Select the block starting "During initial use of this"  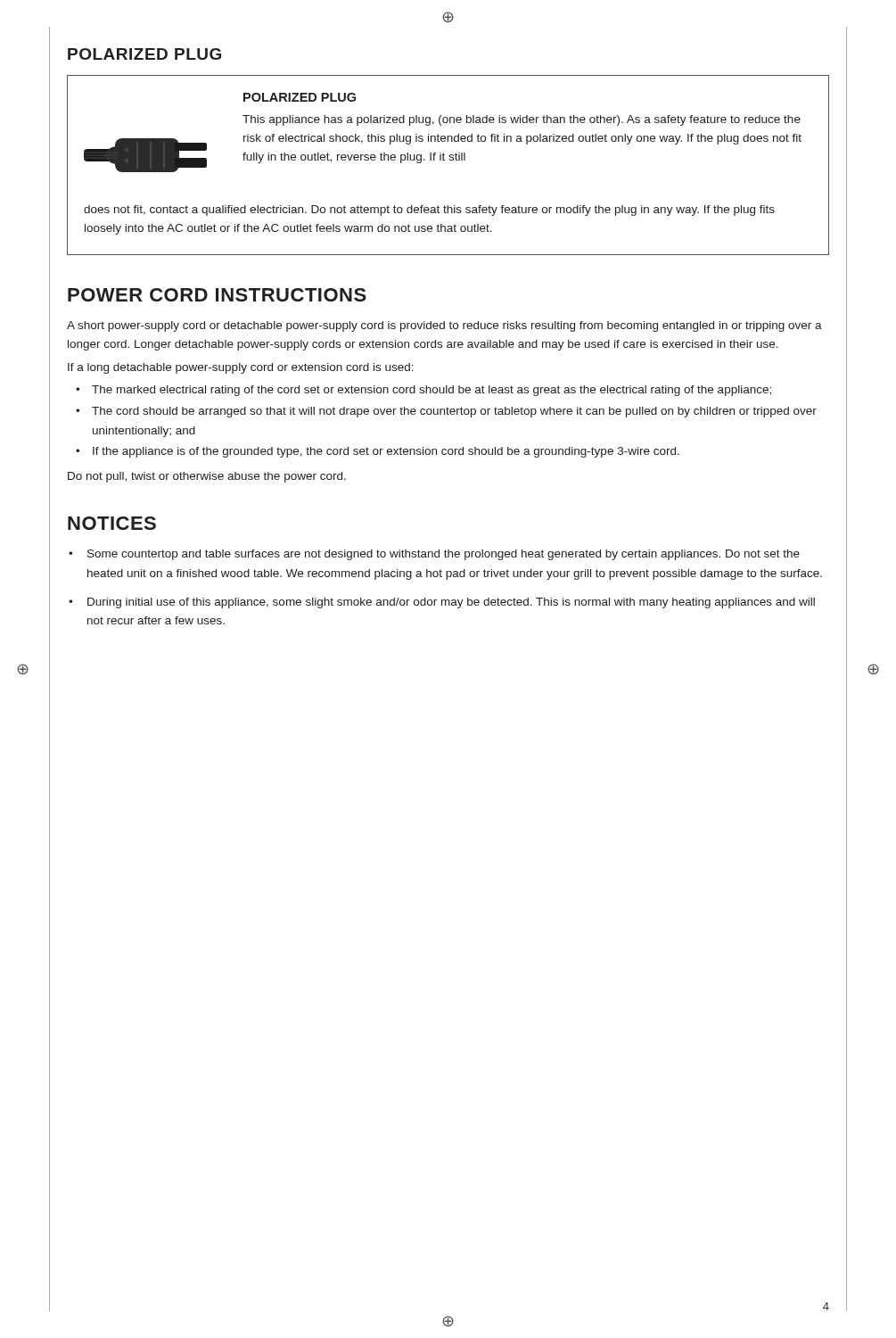coord(451,611)
